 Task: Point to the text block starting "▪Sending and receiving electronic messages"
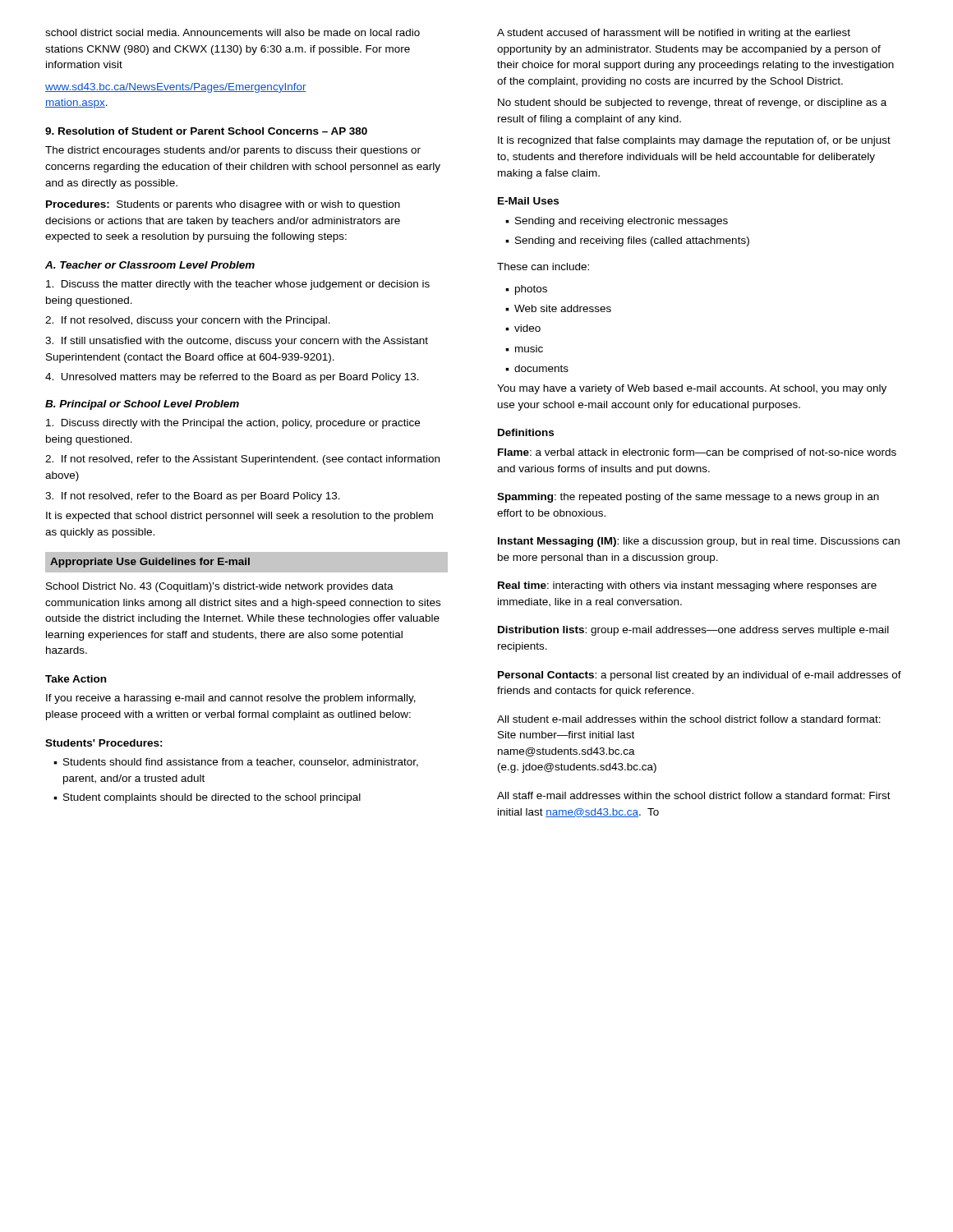(700, 221)
